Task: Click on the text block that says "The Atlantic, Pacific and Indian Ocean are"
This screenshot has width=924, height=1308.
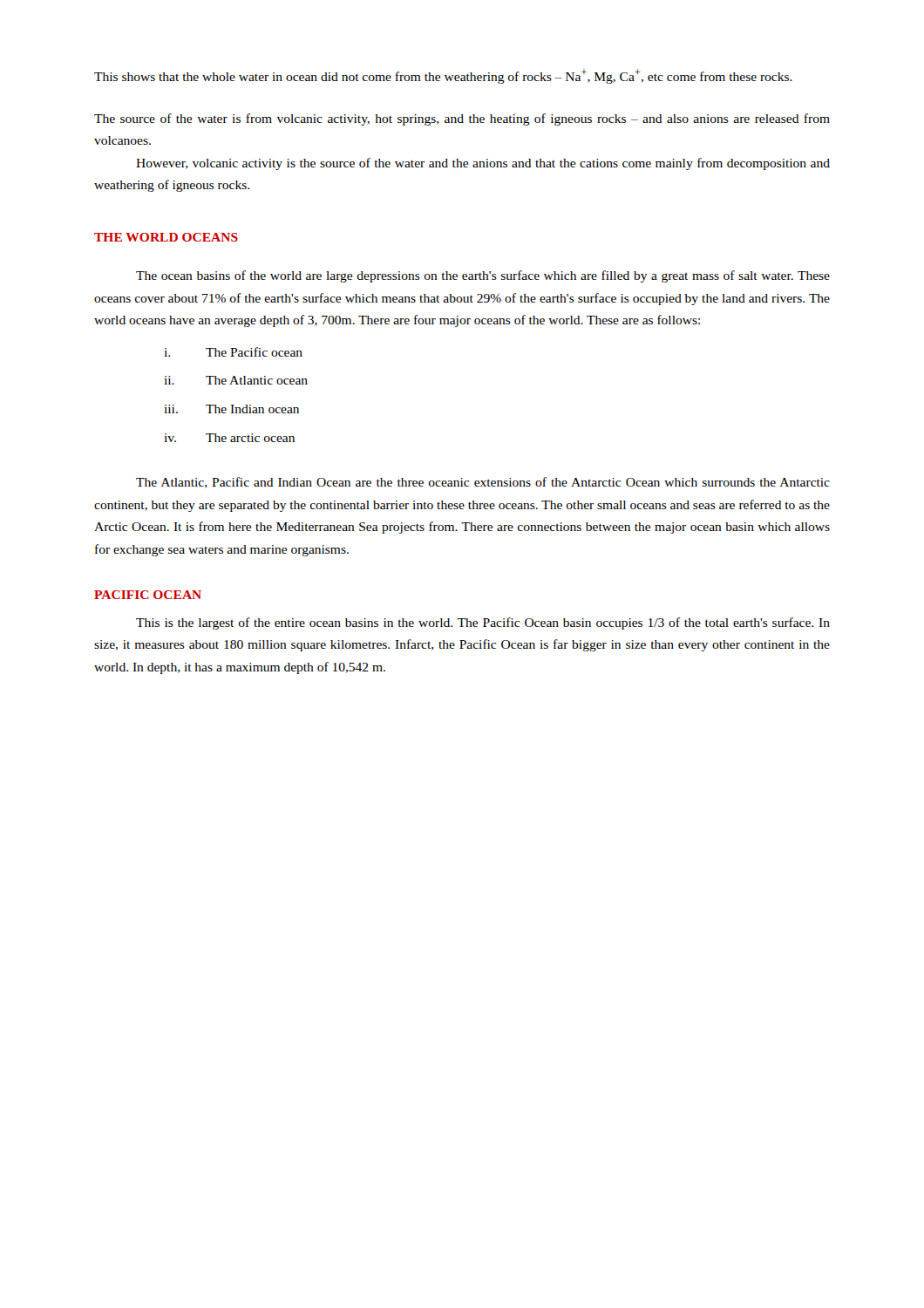Action: point(462,516)
